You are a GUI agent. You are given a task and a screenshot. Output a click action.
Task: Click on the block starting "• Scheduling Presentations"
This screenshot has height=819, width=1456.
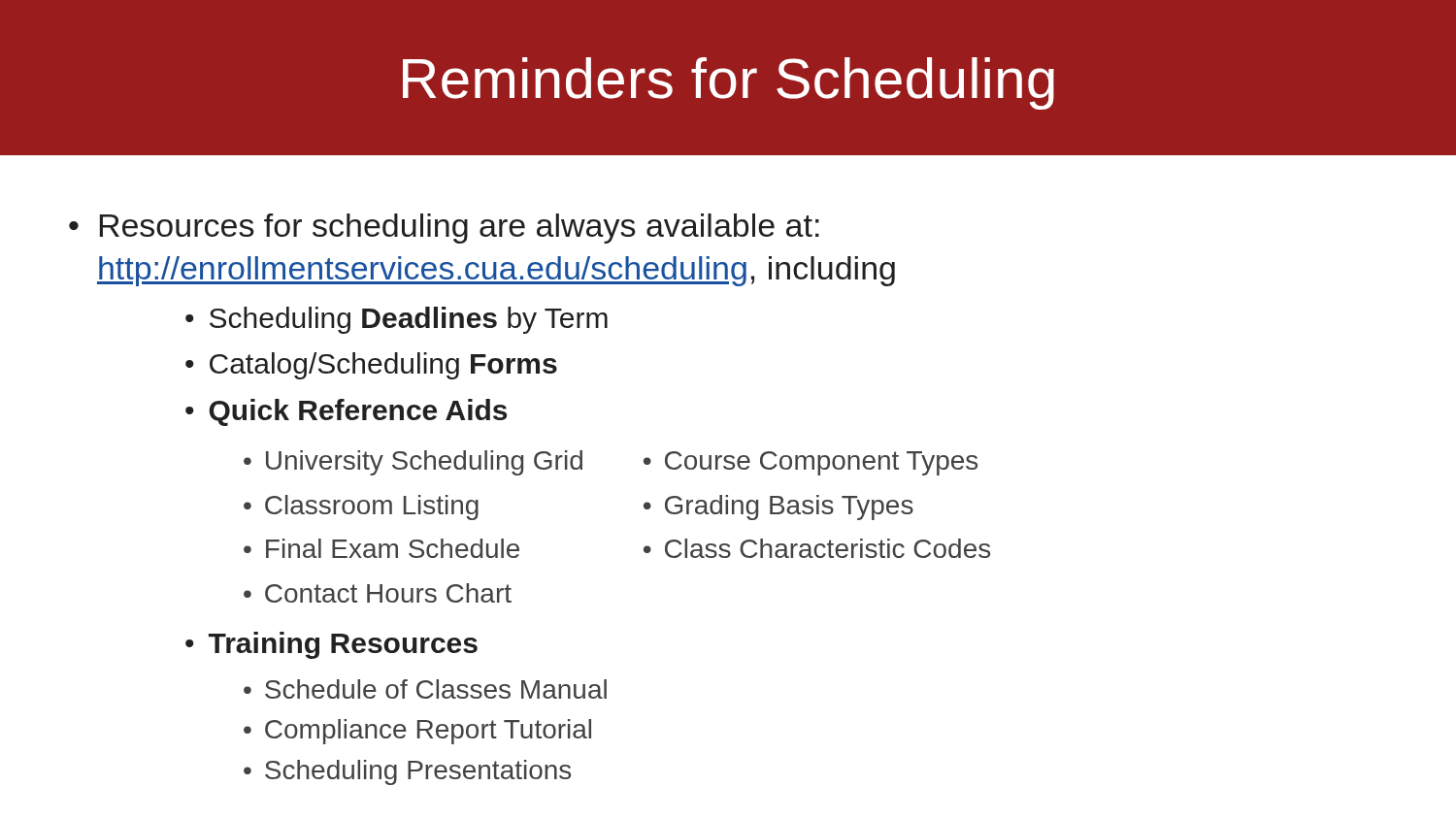click(x=407, y=771)
